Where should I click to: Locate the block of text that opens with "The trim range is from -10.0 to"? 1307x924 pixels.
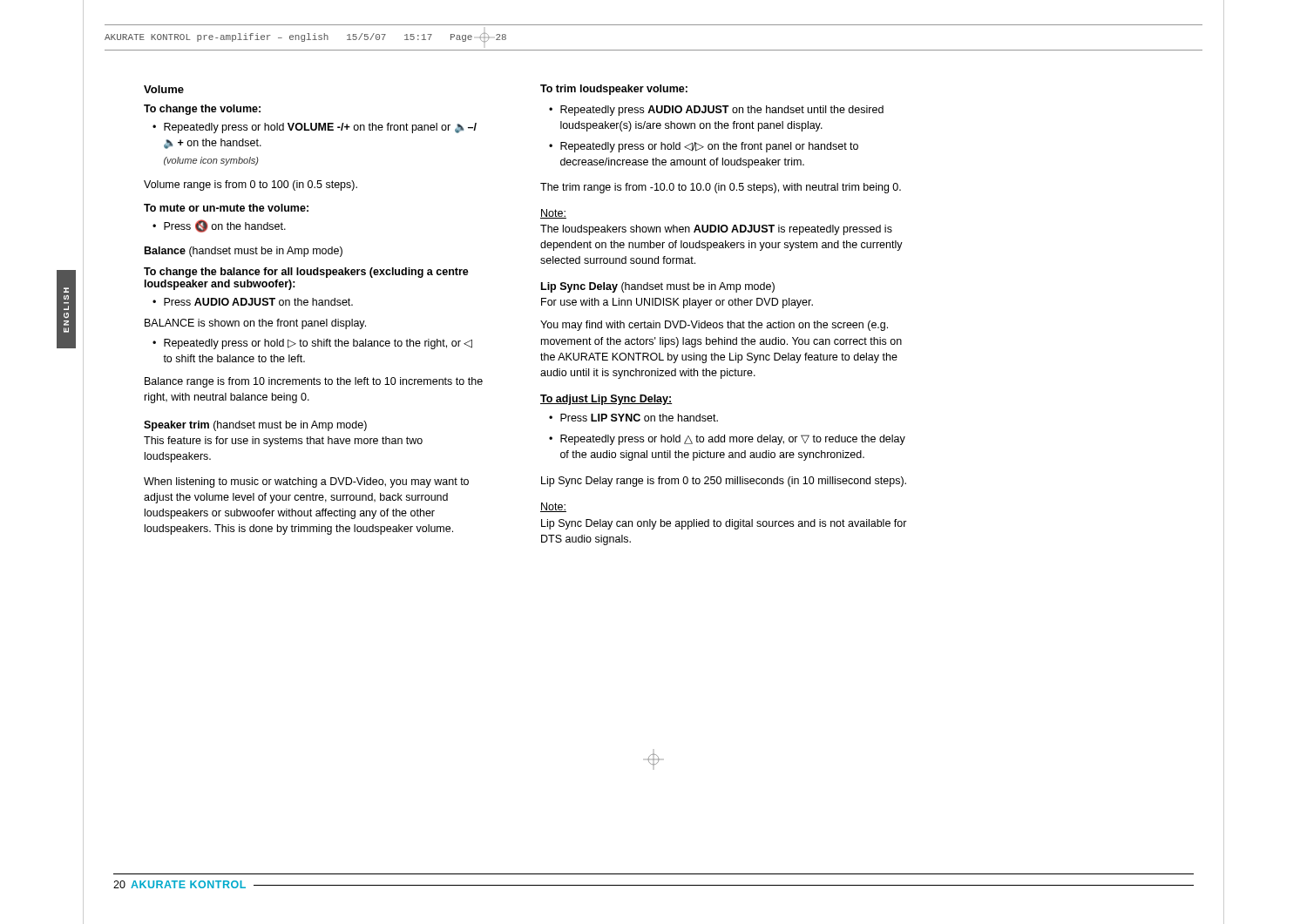point(721,187)
